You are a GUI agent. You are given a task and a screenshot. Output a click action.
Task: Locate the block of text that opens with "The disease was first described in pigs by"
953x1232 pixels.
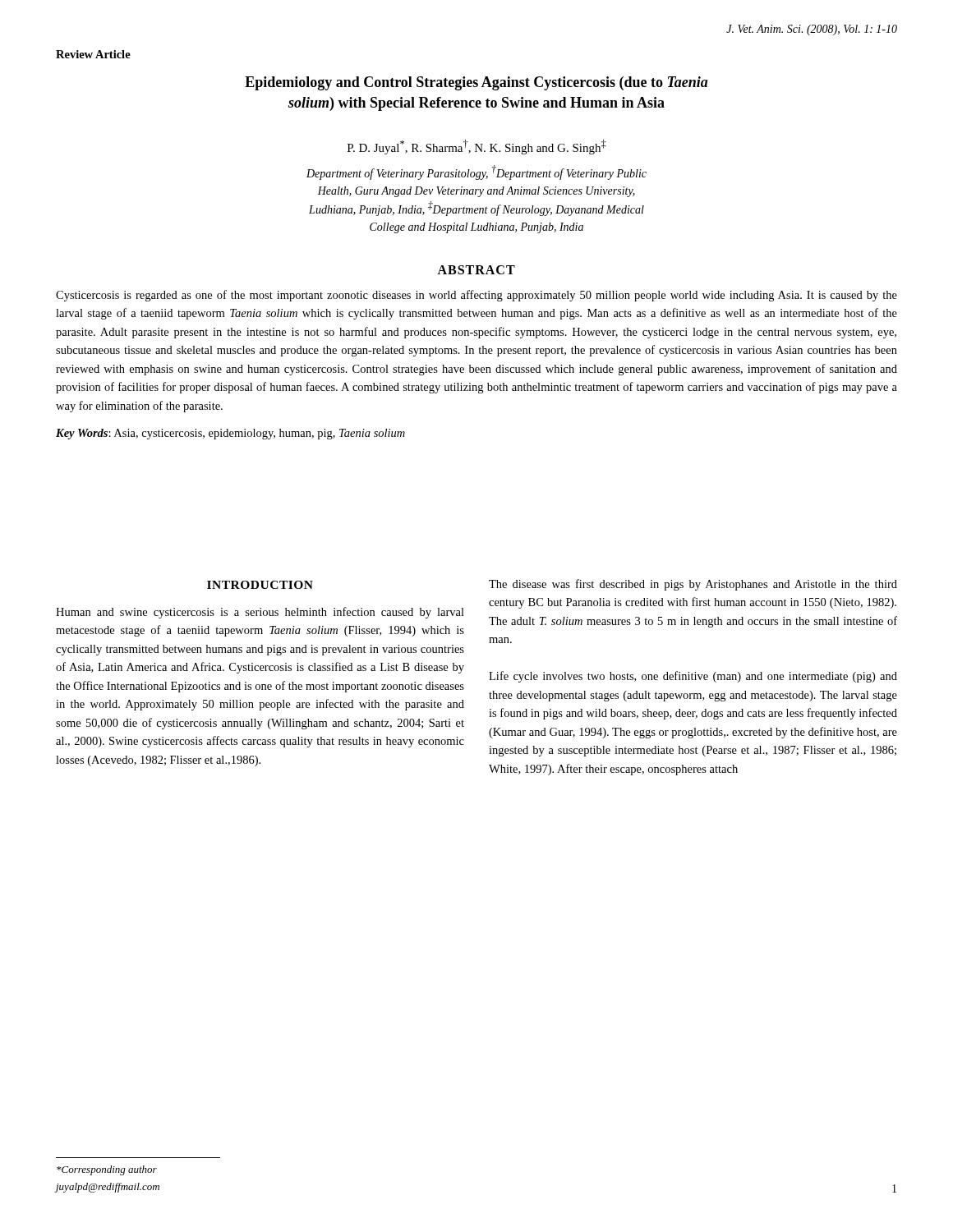click(x=693, y=612)
